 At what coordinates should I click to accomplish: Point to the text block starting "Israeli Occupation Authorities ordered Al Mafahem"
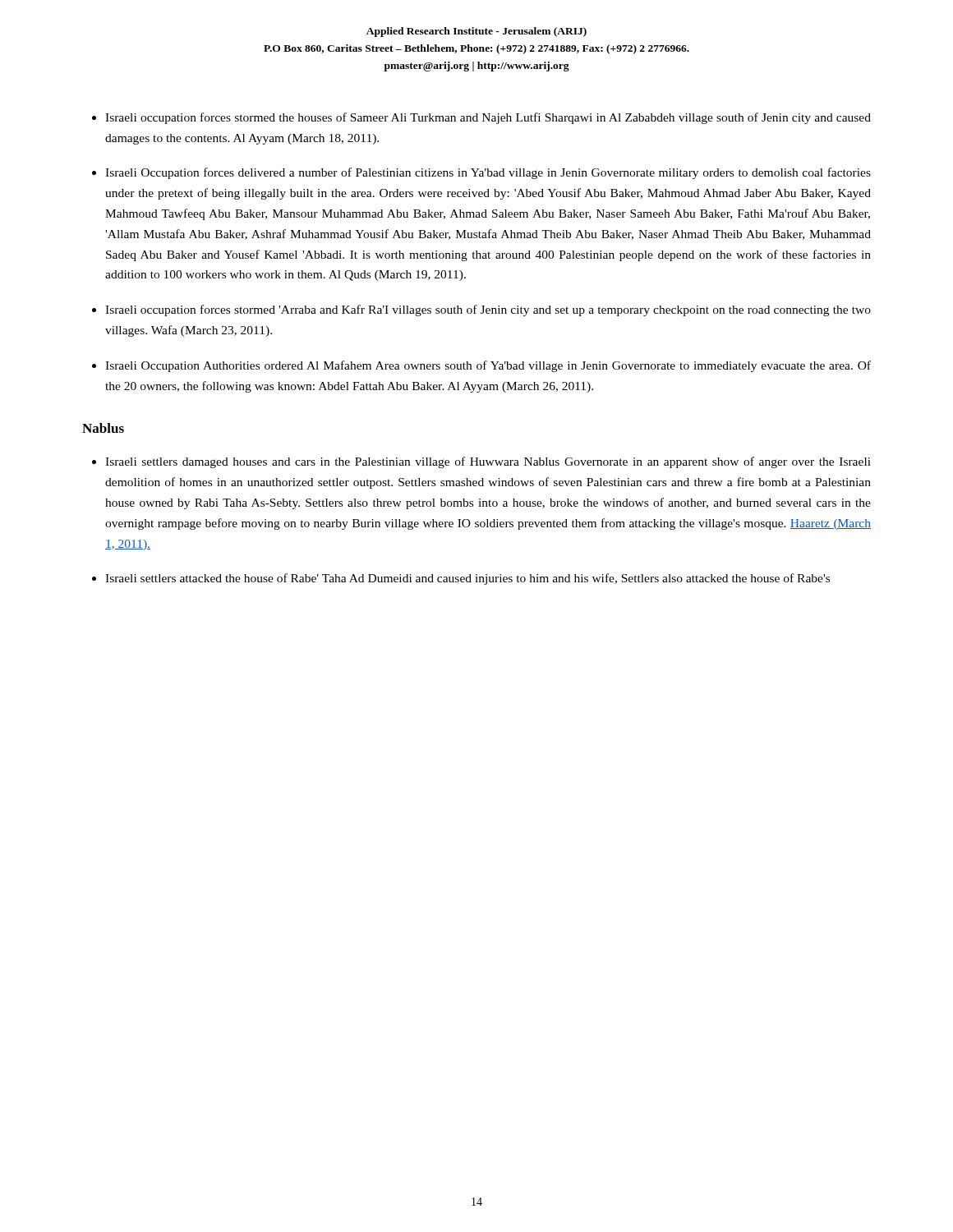(488, 375)
